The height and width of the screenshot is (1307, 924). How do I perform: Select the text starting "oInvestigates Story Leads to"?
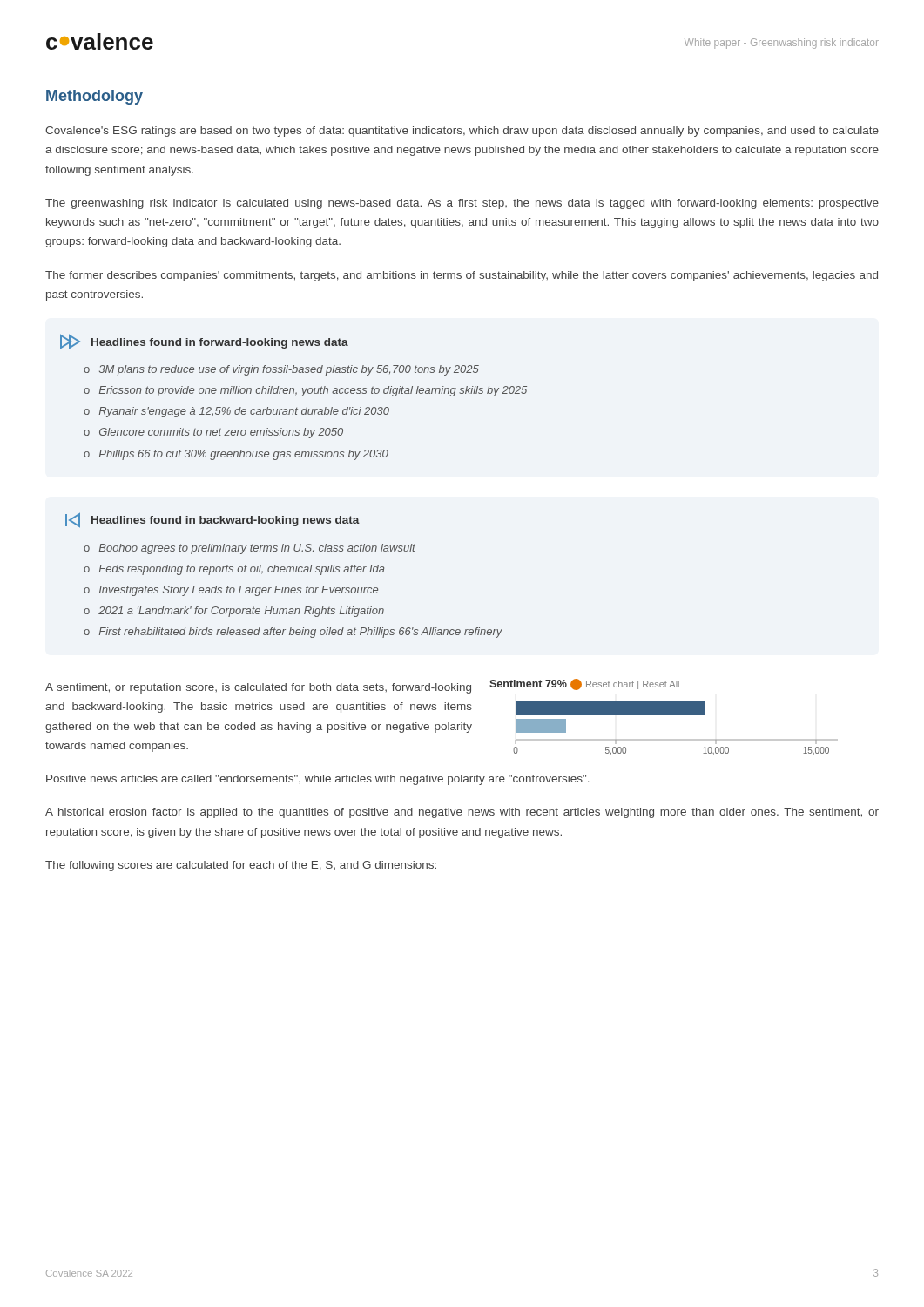(x=231, y=590)
